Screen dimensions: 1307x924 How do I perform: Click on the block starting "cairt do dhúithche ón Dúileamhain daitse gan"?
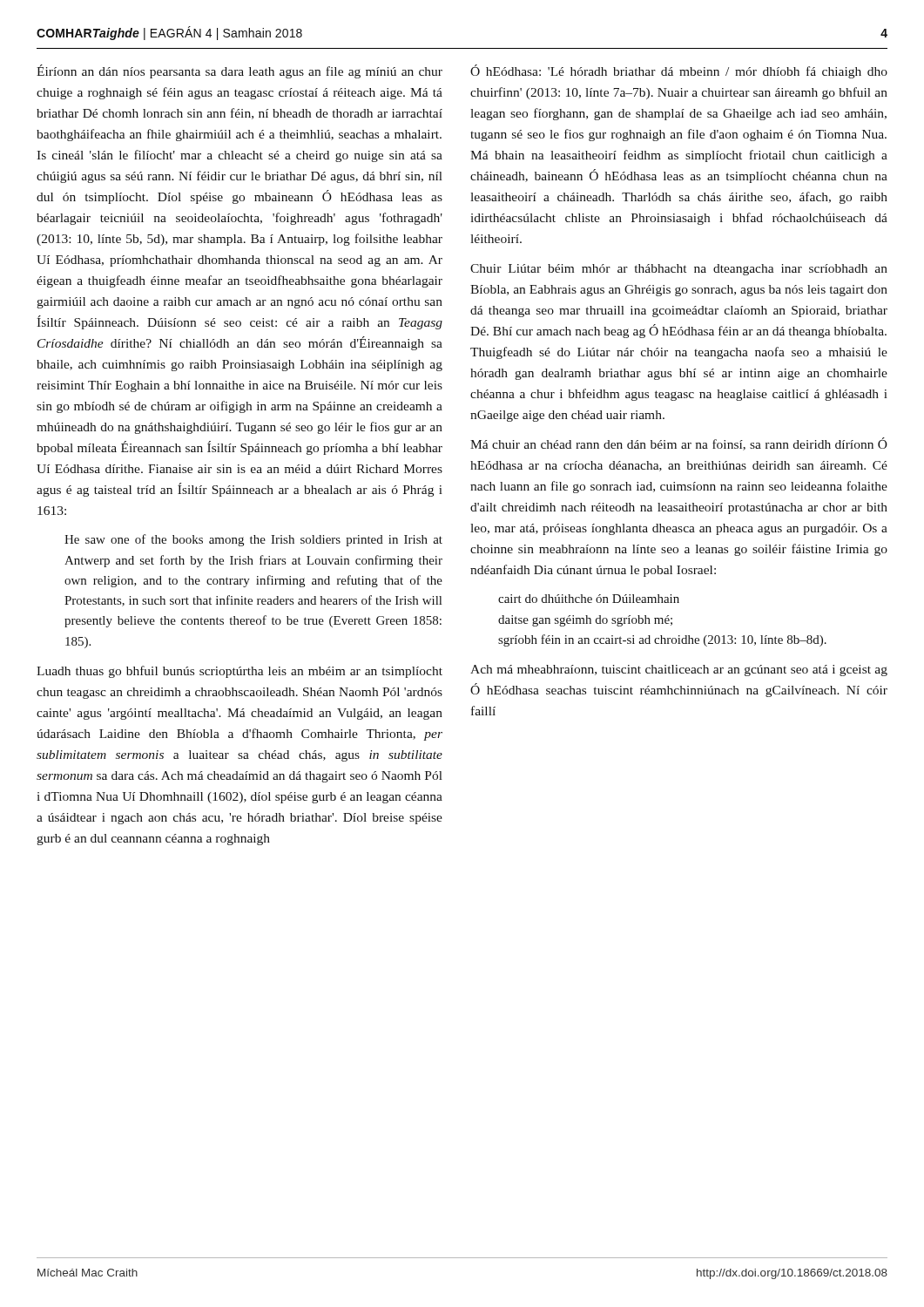[589, 599]
